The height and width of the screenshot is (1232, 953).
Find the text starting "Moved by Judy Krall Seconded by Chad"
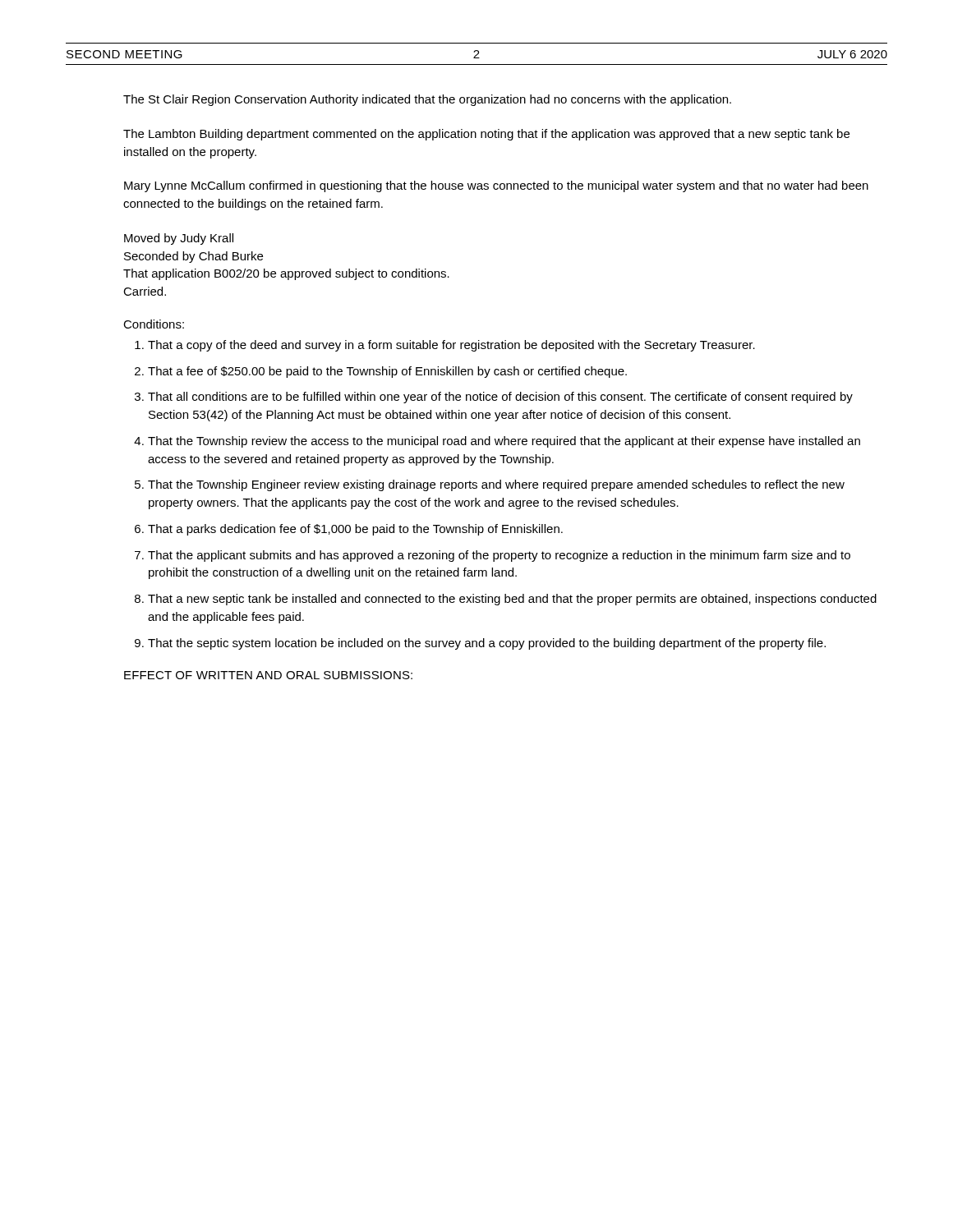[287, 264]
